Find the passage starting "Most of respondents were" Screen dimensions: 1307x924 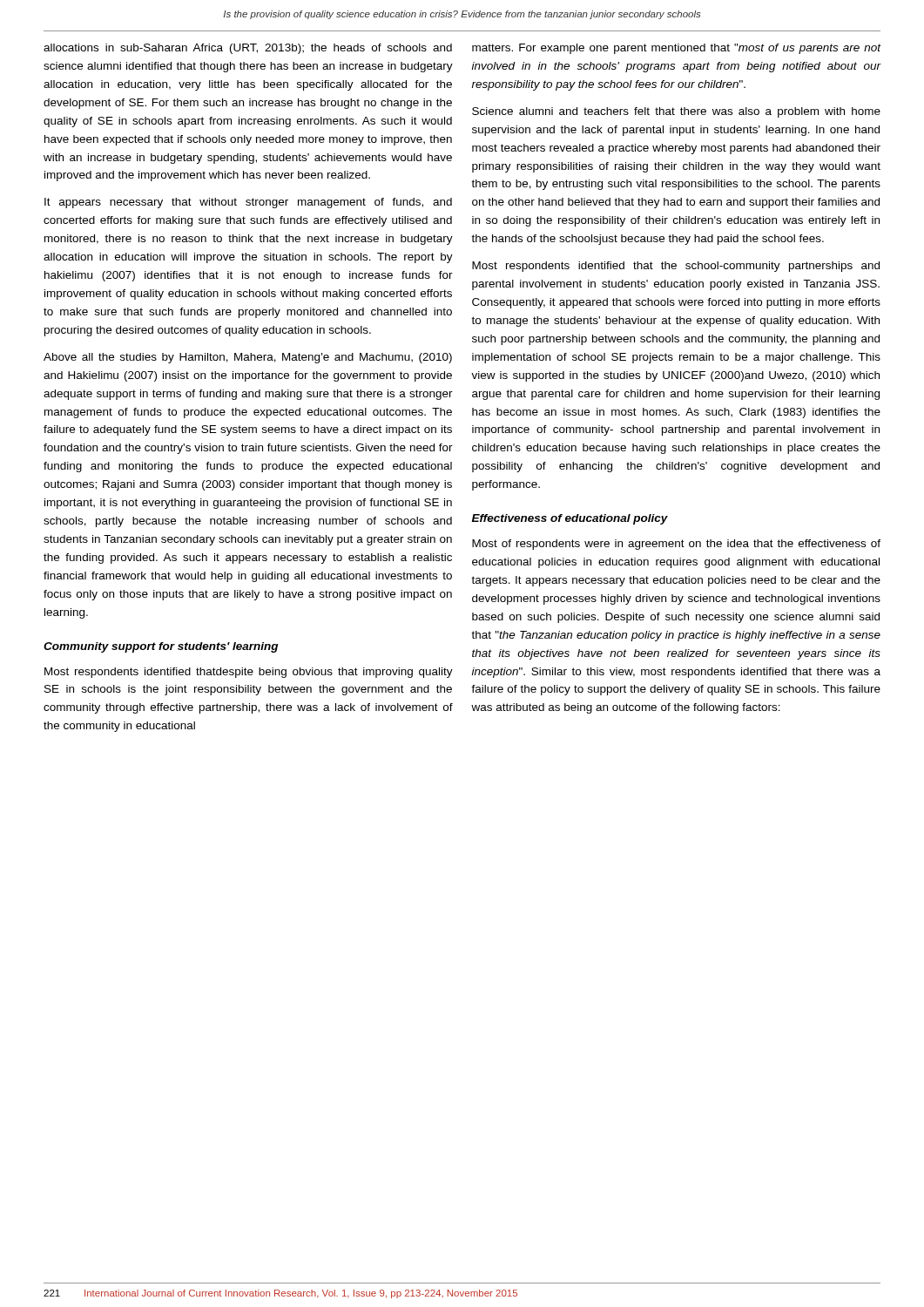tap(676, 626)
